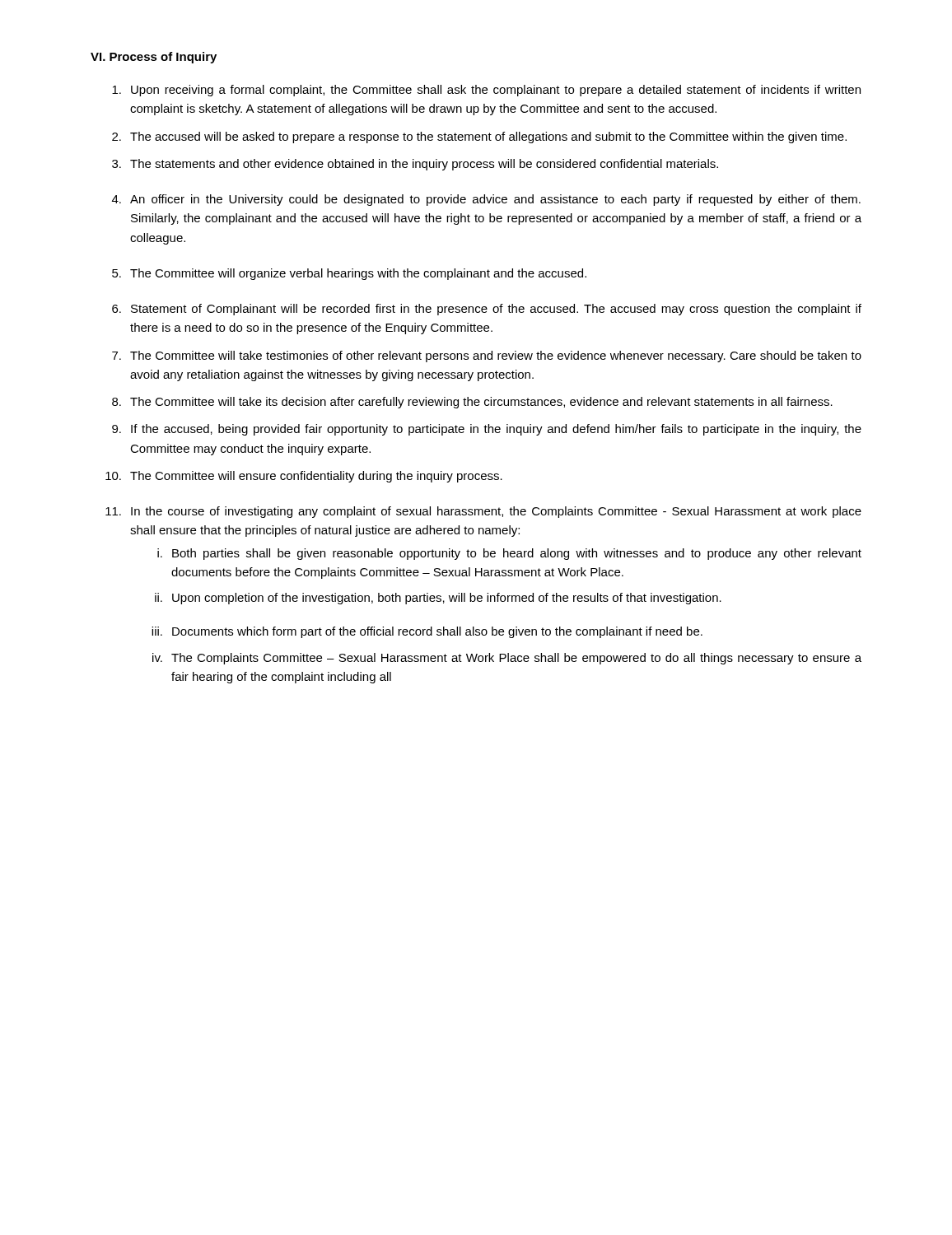Find the block on this page that starts "2. The accused"
Viewport: 952px width, 1235px height.
point(476,136)
